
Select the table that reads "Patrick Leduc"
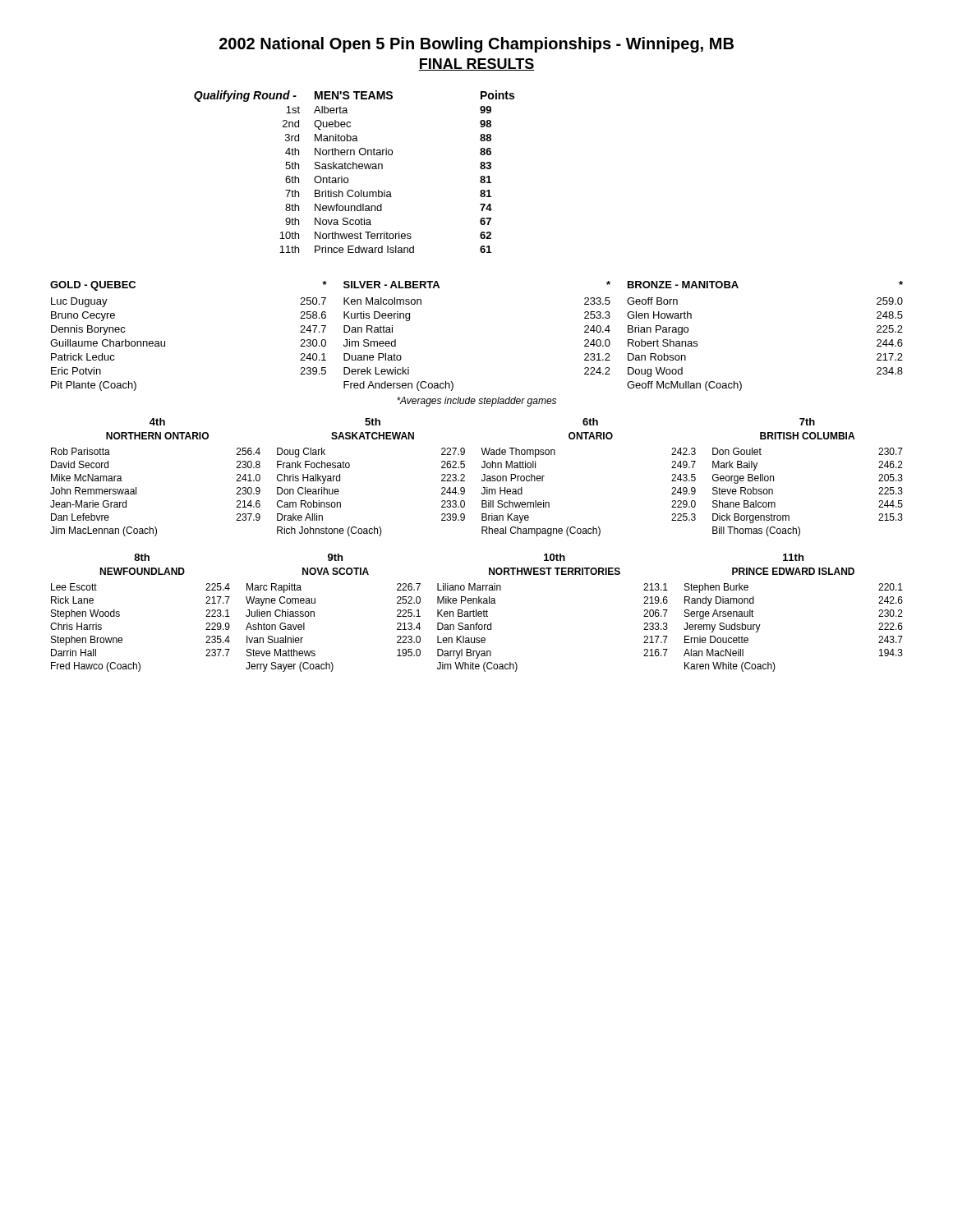tap(476, 335)
